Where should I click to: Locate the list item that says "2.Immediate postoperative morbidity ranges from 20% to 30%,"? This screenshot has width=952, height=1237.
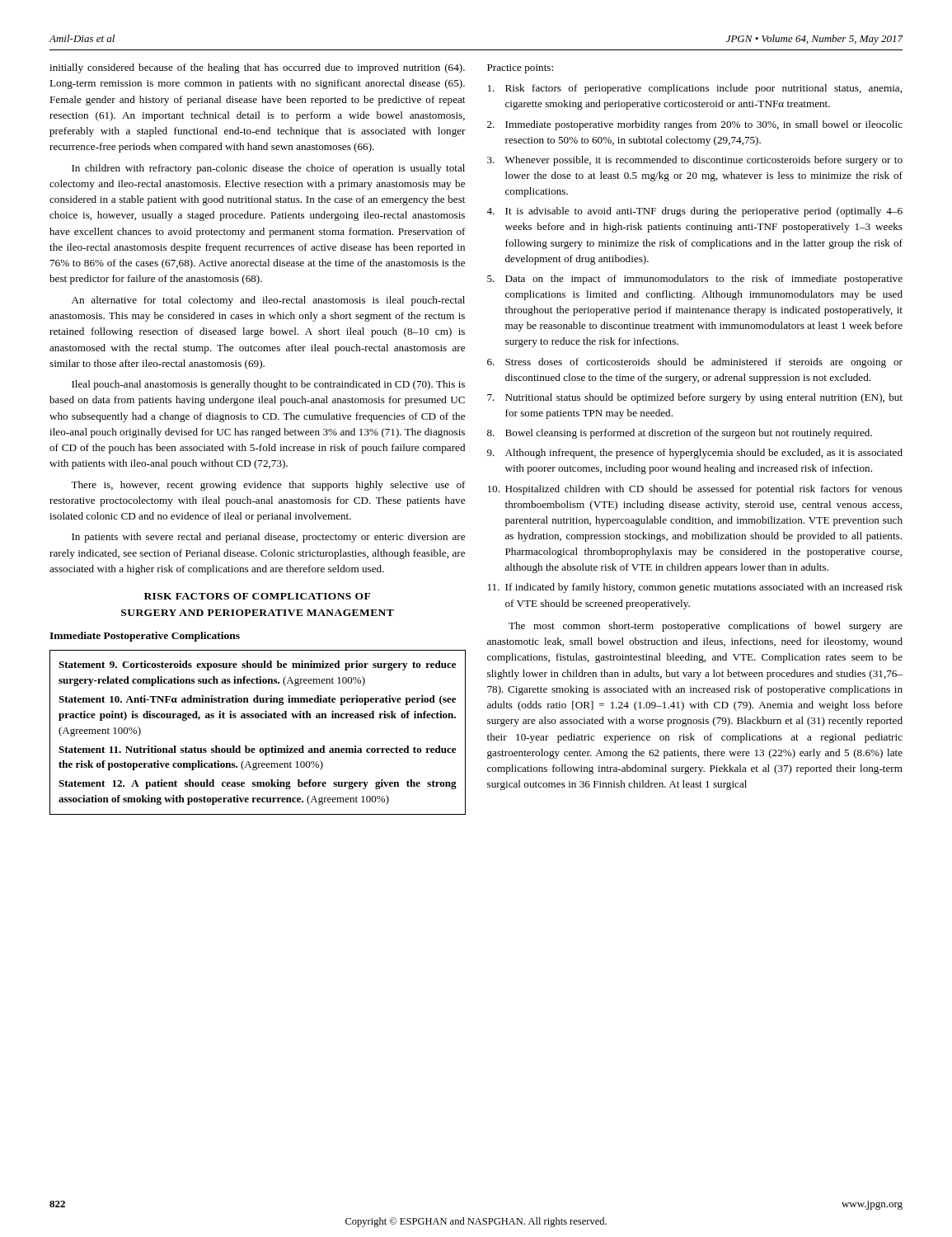pos(695,132)
